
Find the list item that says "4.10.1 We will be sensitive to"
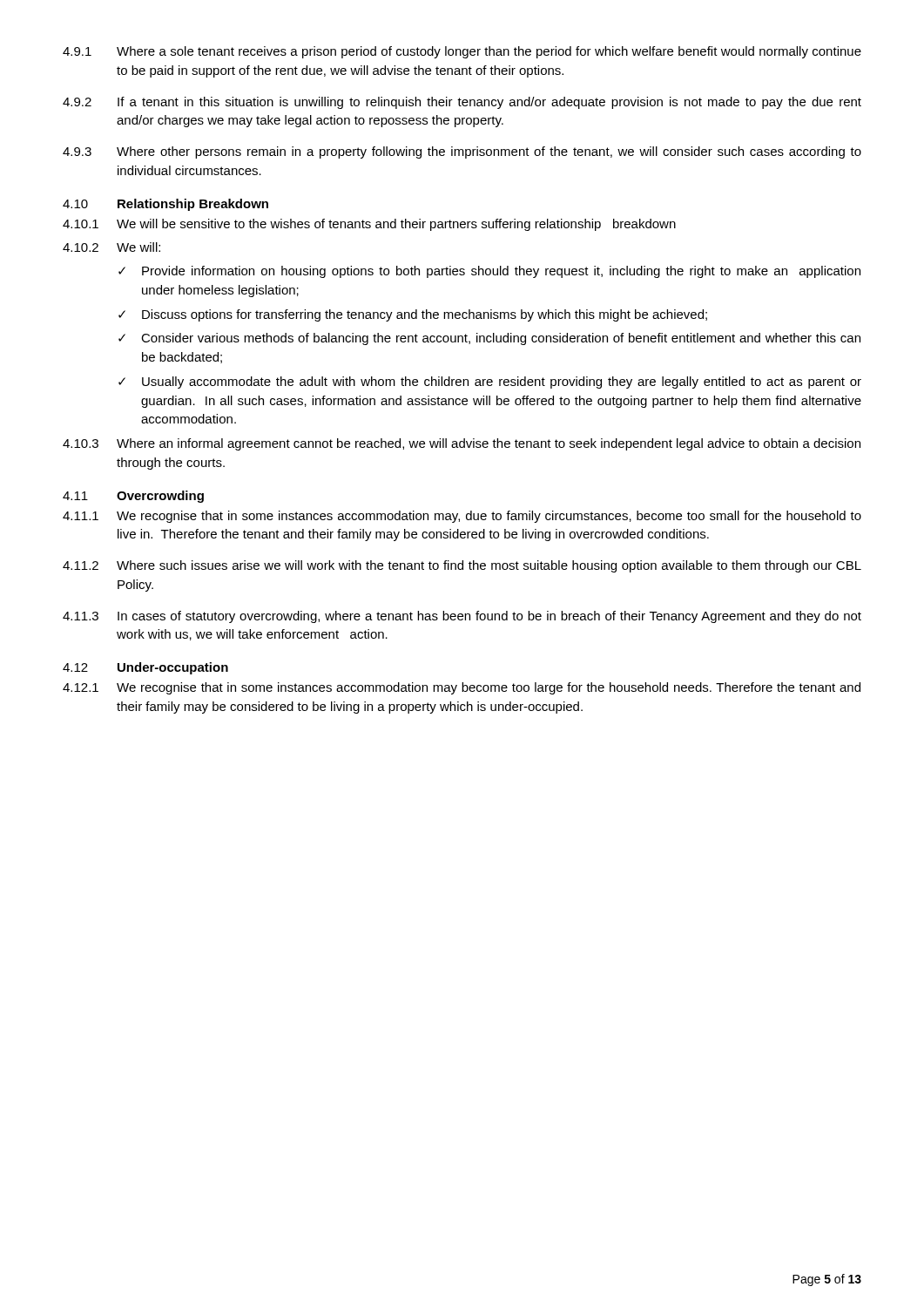click(x=462, y=223)
